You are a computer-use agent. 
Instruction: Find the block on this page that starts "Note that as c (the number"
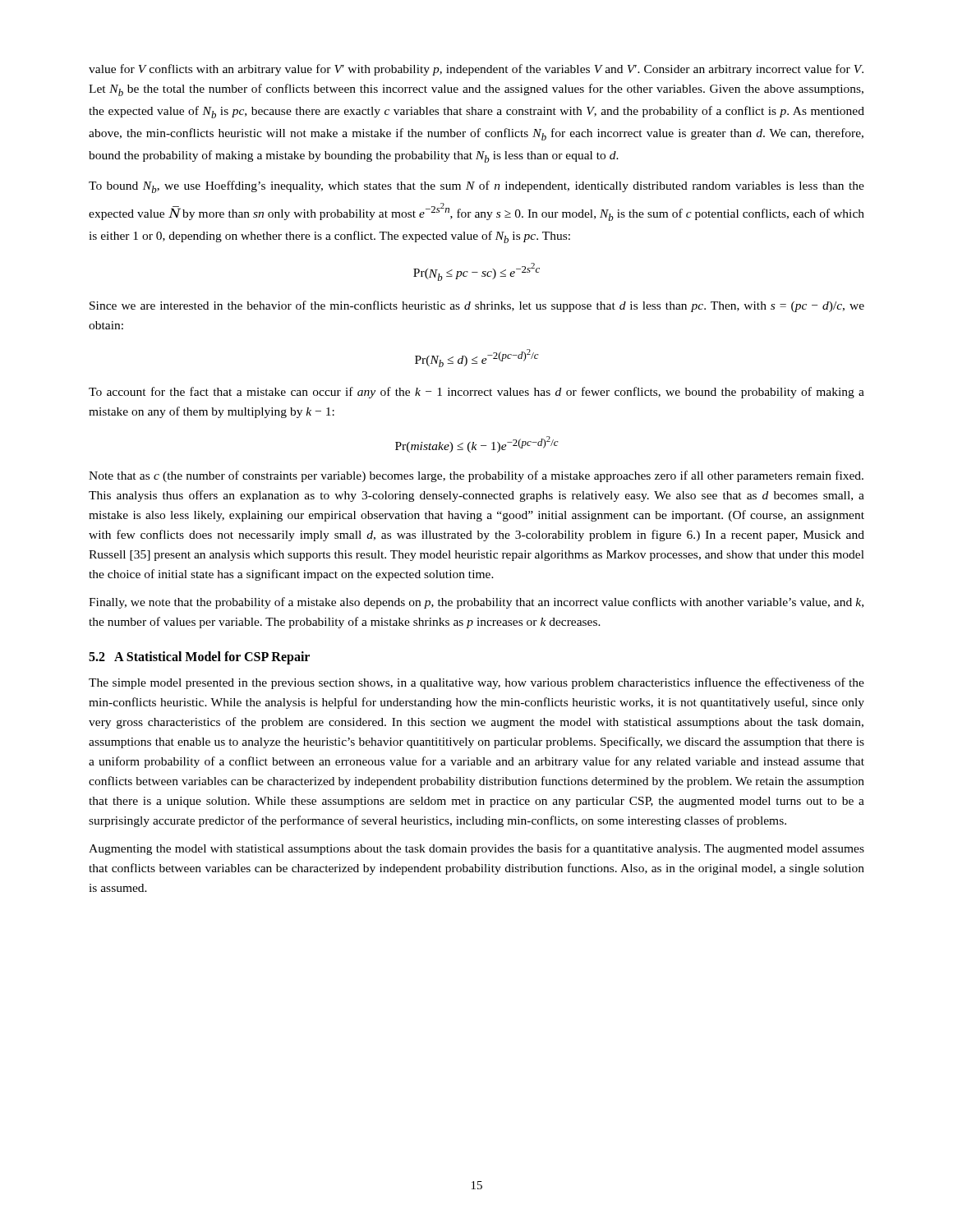[476, 525]
